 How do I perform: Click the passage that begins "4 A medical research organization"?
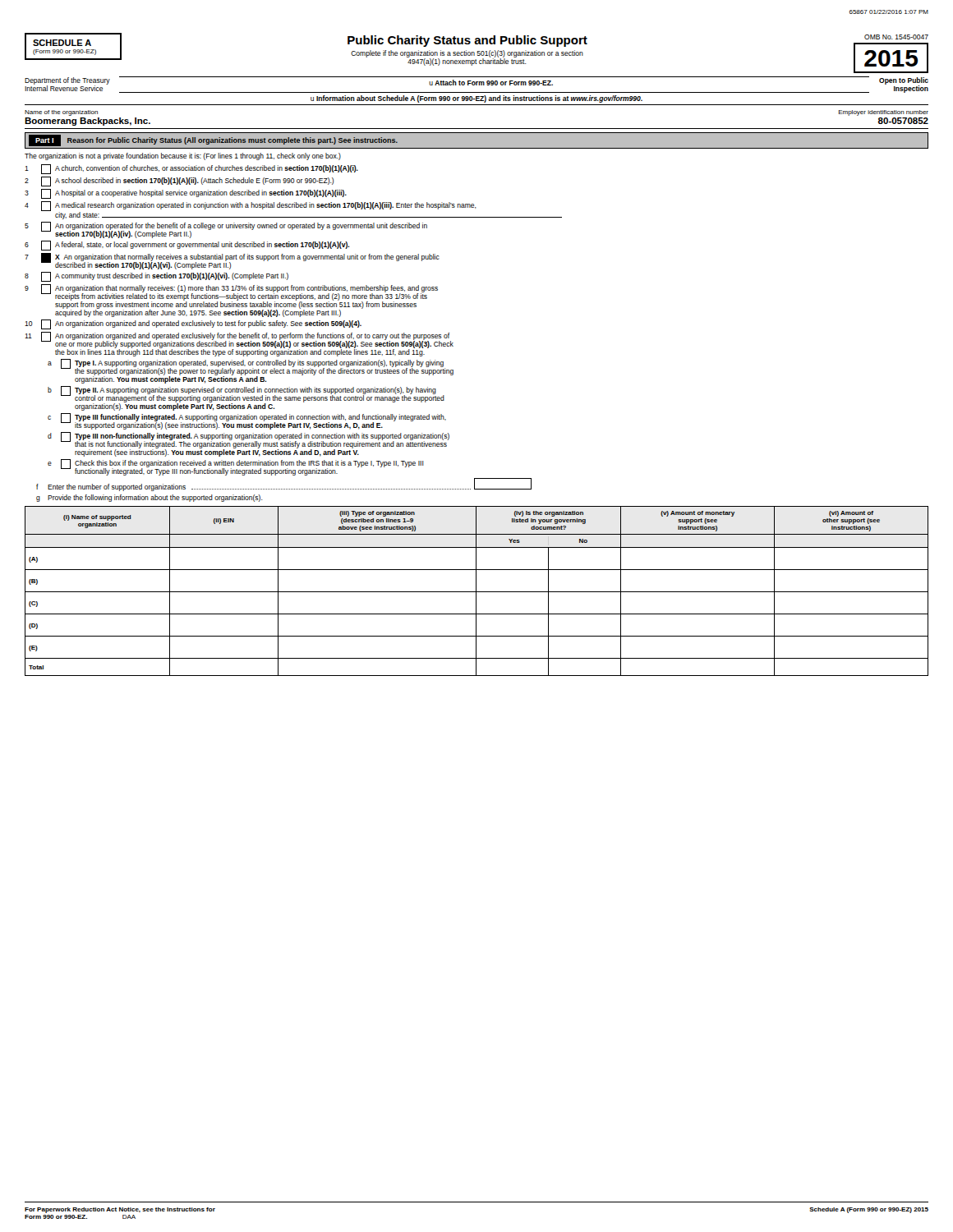pos(293,210)
